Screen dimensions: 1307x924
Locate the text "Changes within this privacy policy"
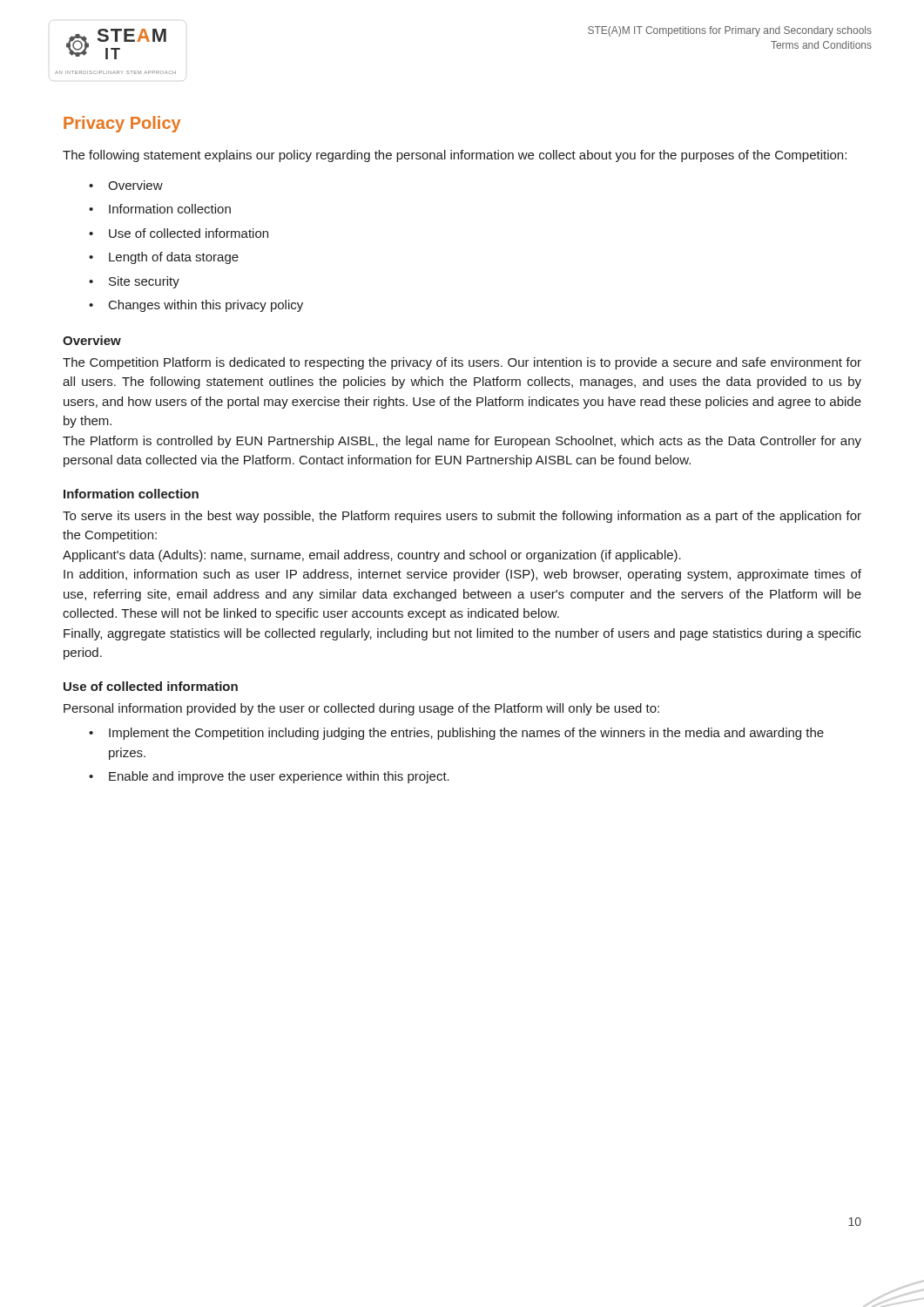(x=206, y=305)
